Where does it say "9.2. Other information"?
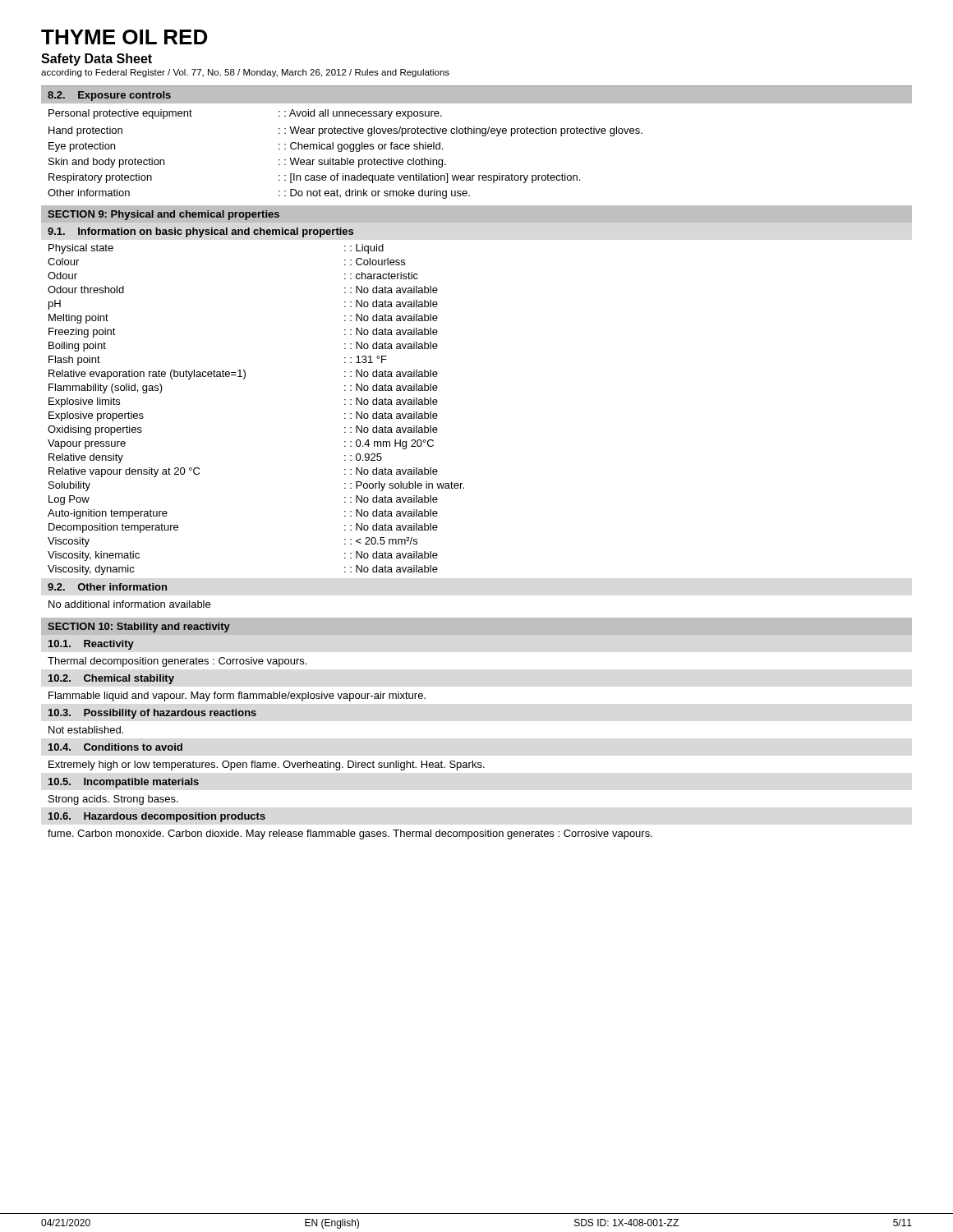This screenshot has width=953, height=1232. click(x=108, y=587)
